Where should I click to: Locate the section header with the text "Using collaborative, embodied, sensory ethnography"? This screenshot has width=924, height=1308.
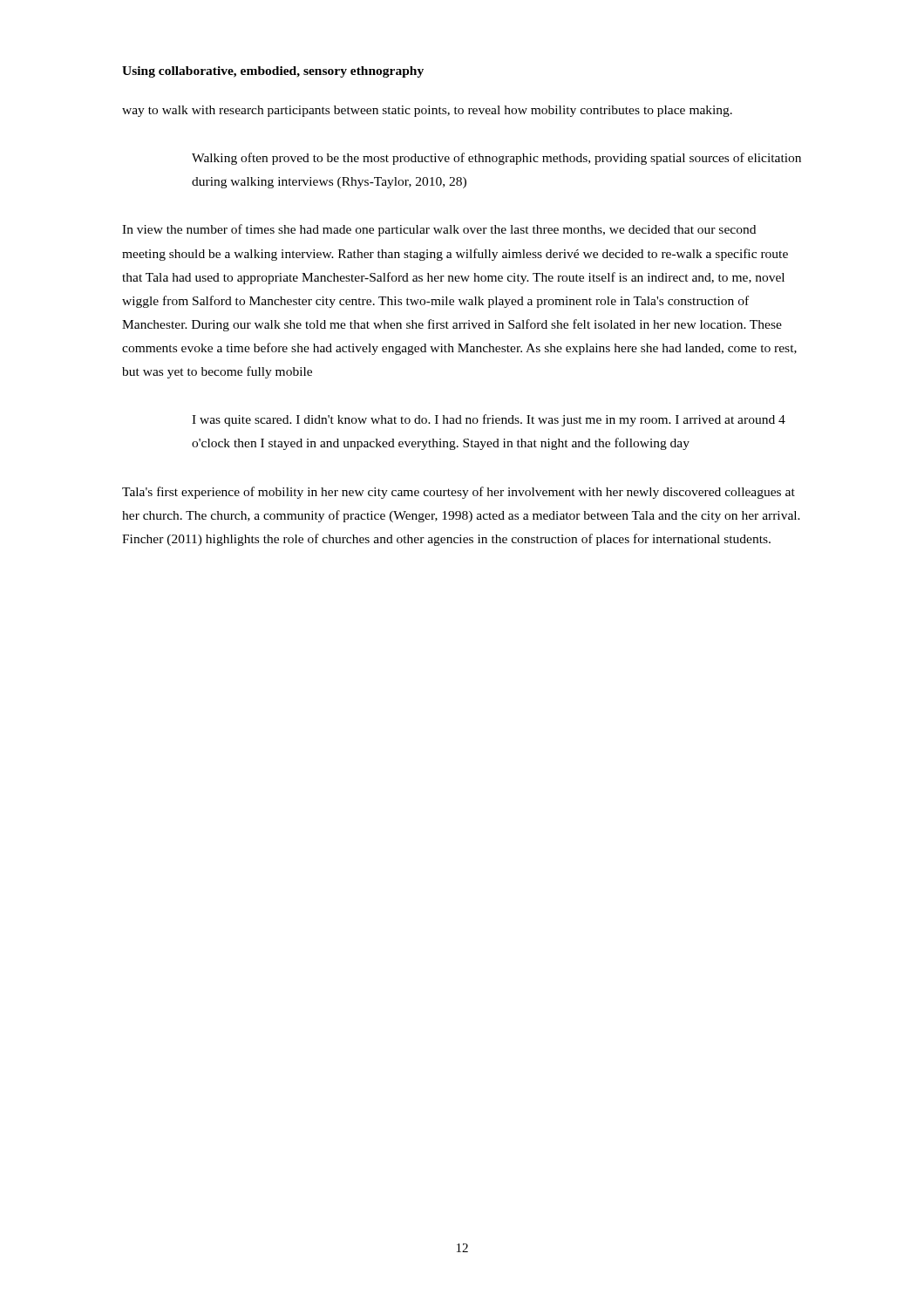click(273, 70)
